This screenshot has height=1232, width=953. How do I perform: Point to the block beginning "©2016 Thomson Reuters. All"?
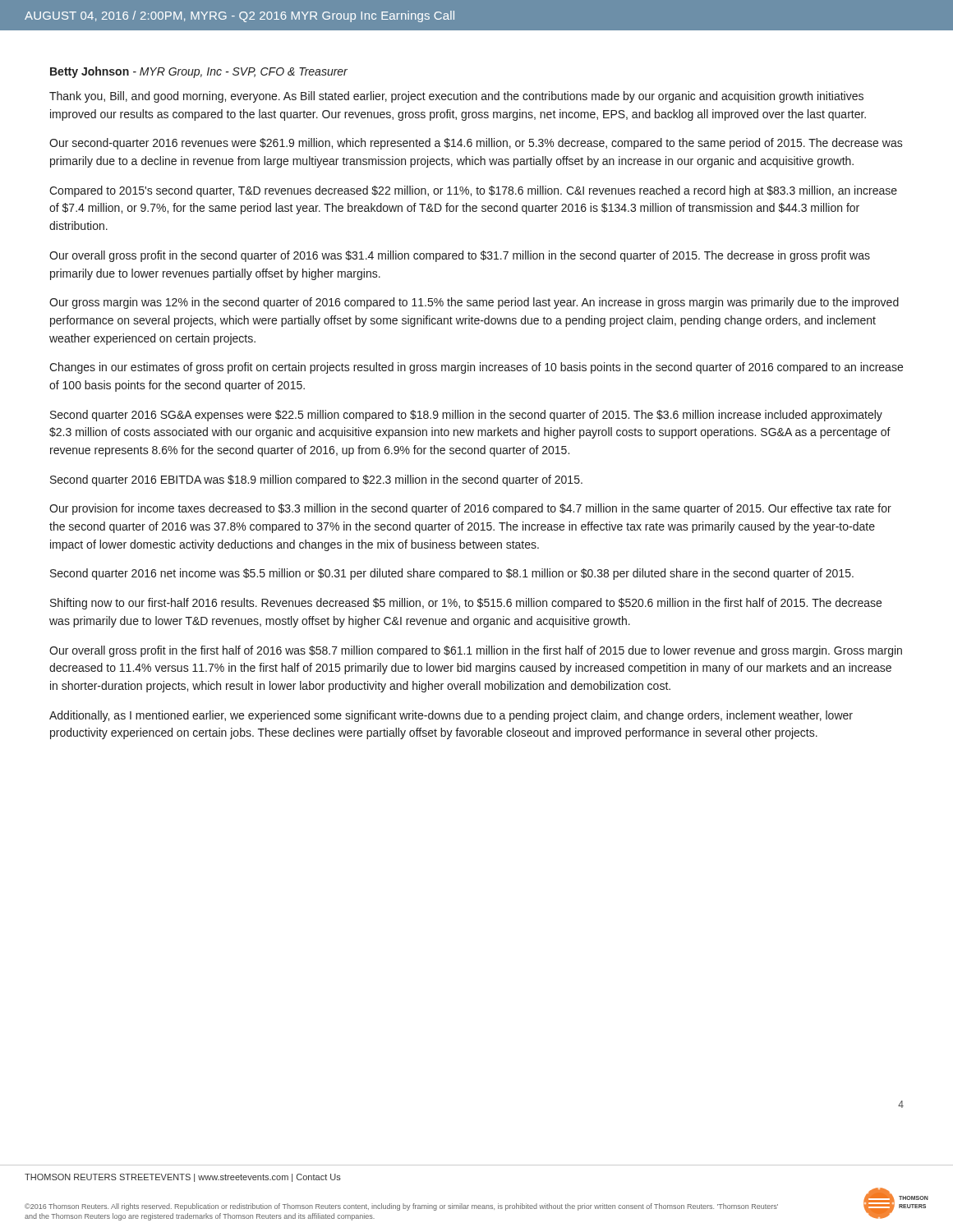pyautogui.click(x=402, y=1212)
